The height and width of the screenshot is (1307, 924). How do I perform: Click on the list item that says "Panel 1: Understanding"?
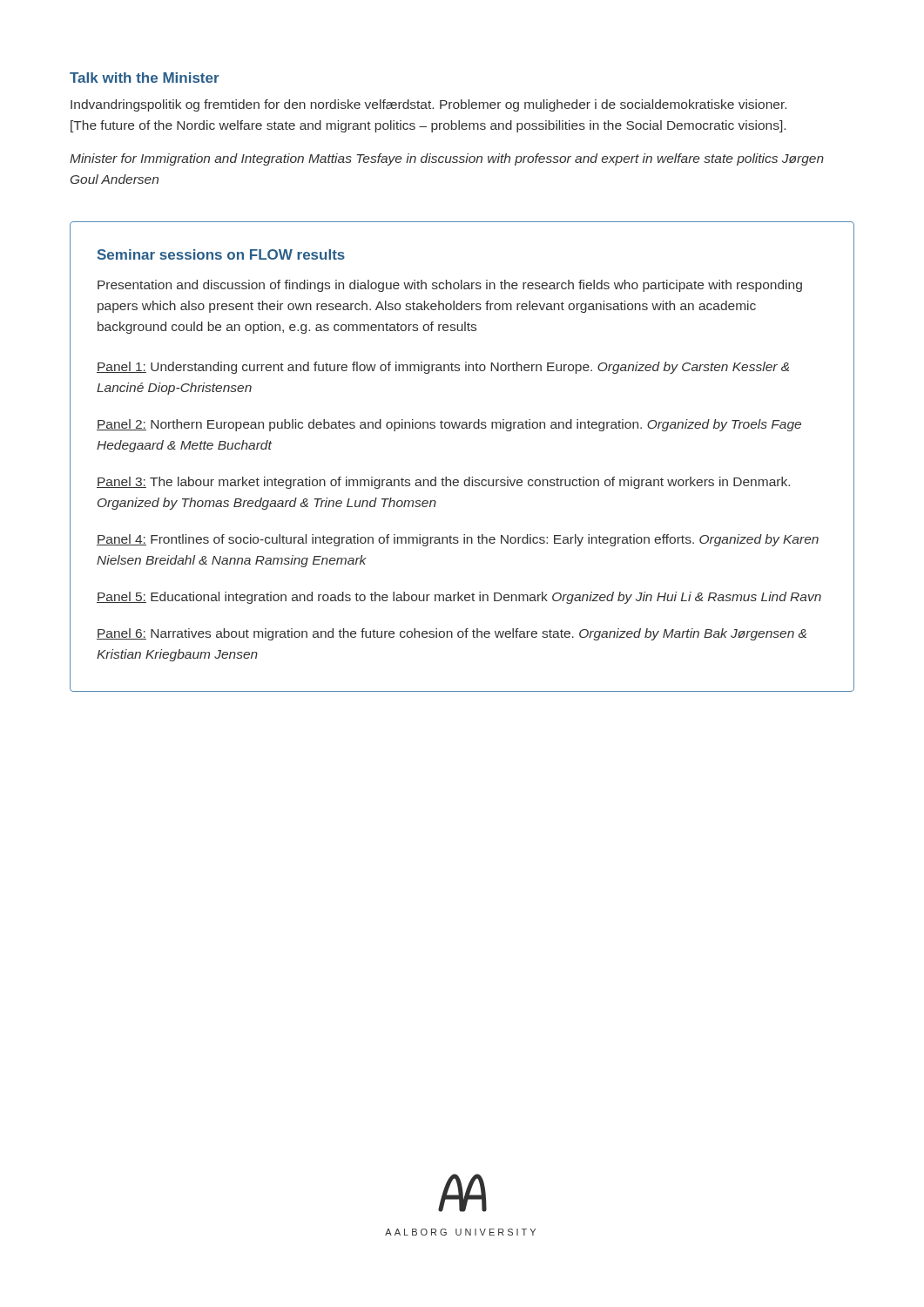pyautogui.click(x=443, y=377)
